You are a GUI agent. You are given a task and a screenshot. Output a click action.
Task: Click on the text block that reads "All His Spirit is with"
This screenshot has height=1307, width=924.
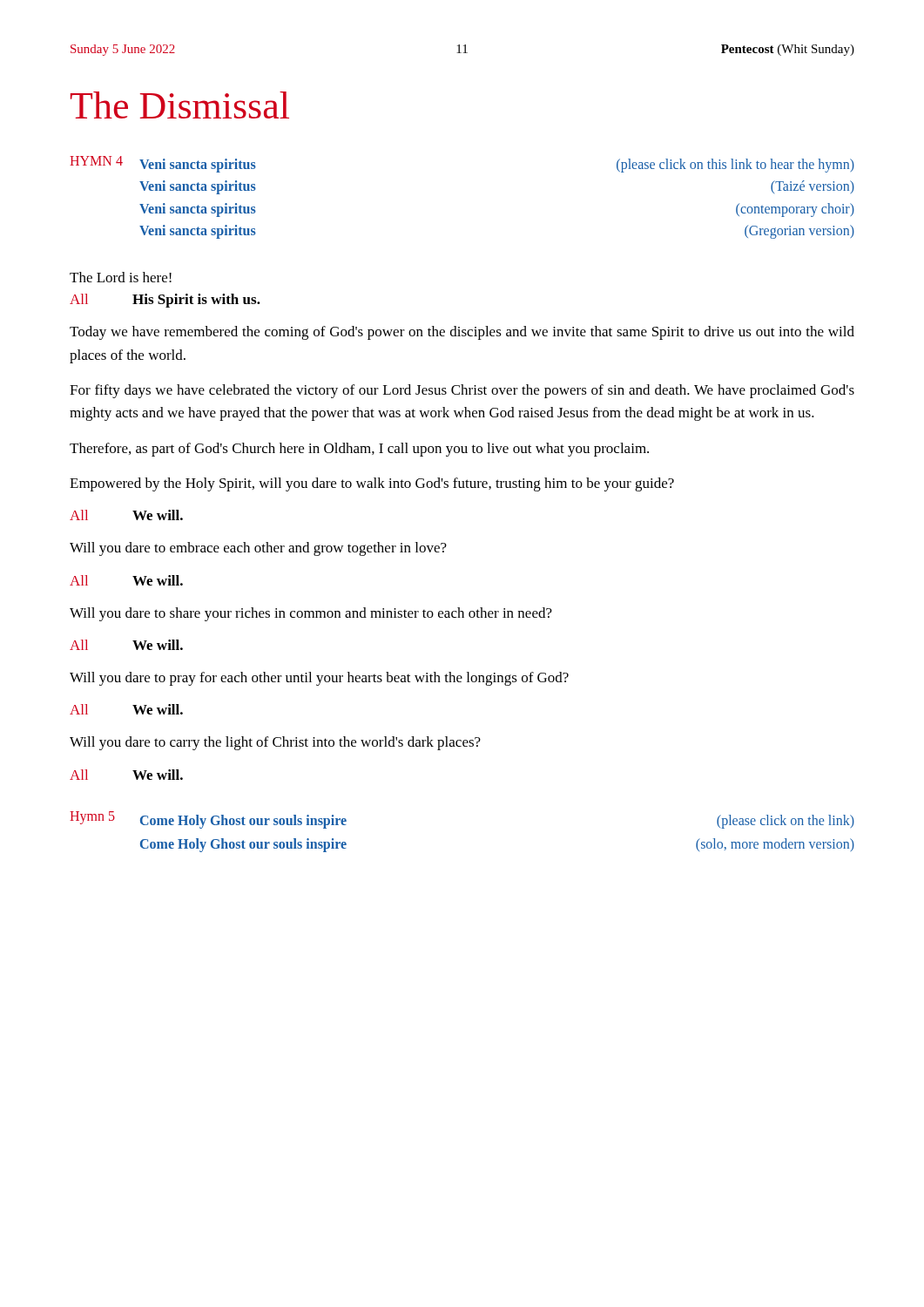(165, 301)
